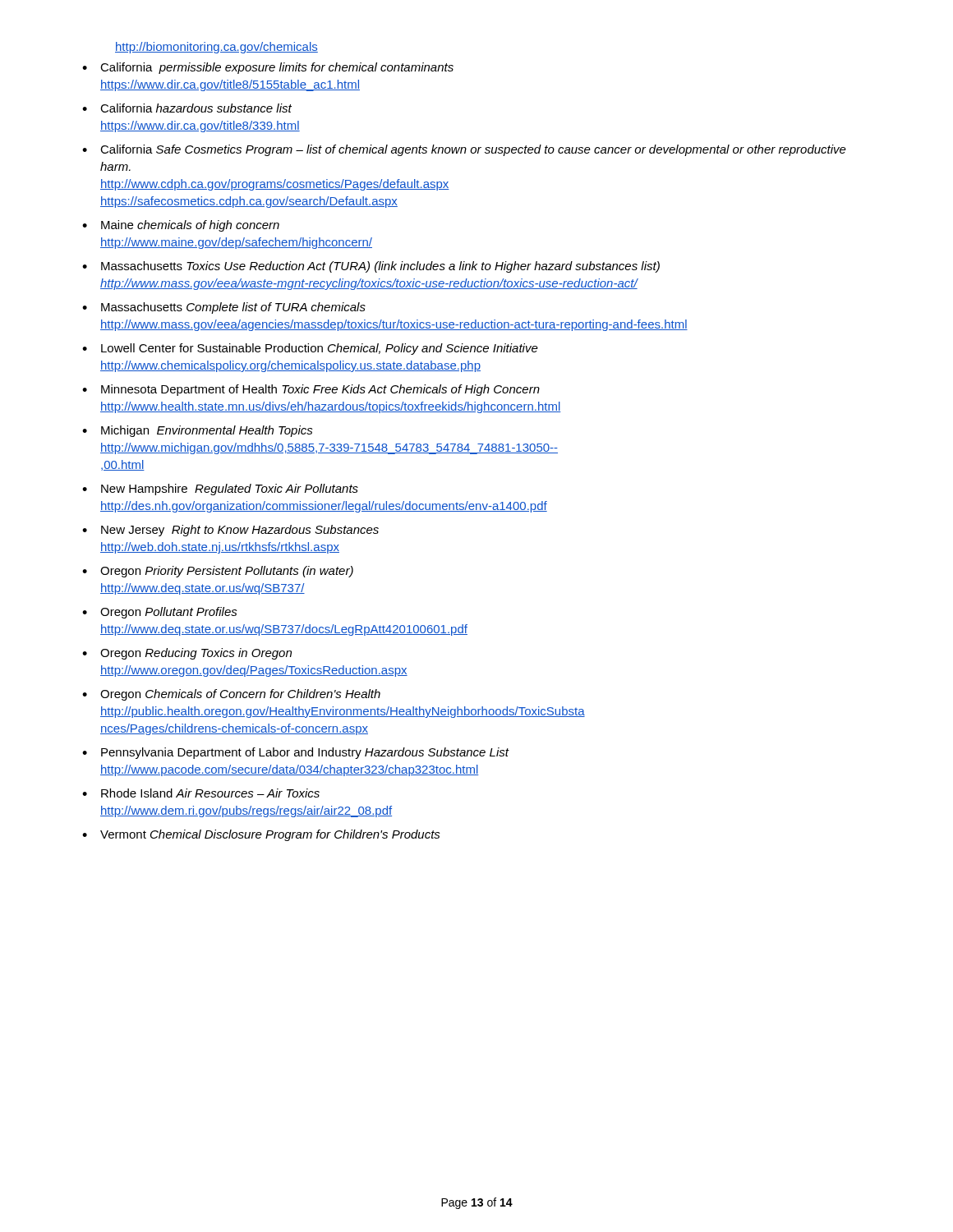The height and width of the screenshot is (1232, 953).
Task: Click on the list item with the text "• New Hampshire Regulated Toxic Air"
Action: pyautogui.click(x=476, y=497)
